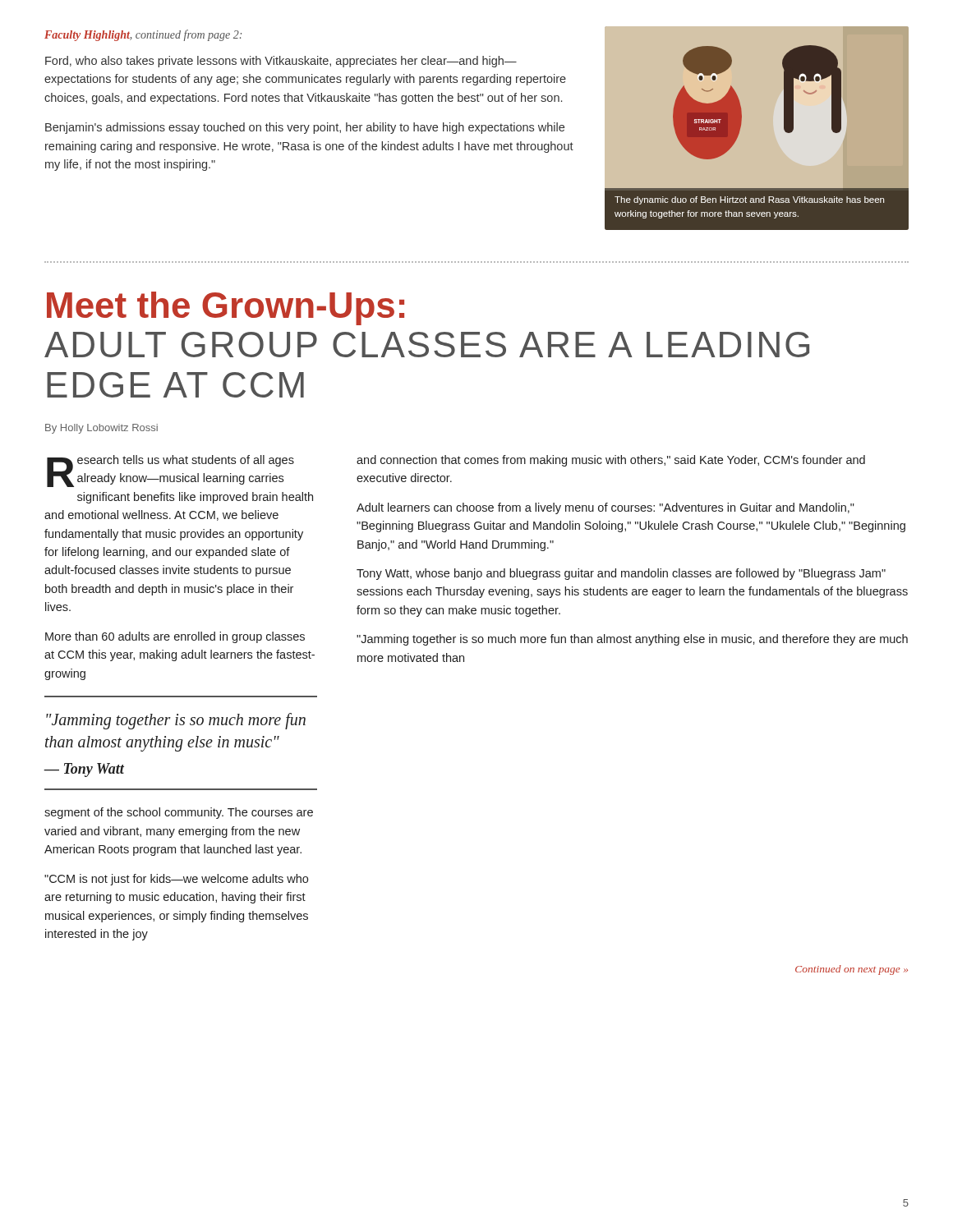Locate the block of text that opens with "Tony Watt, whose"

[633, 592]
